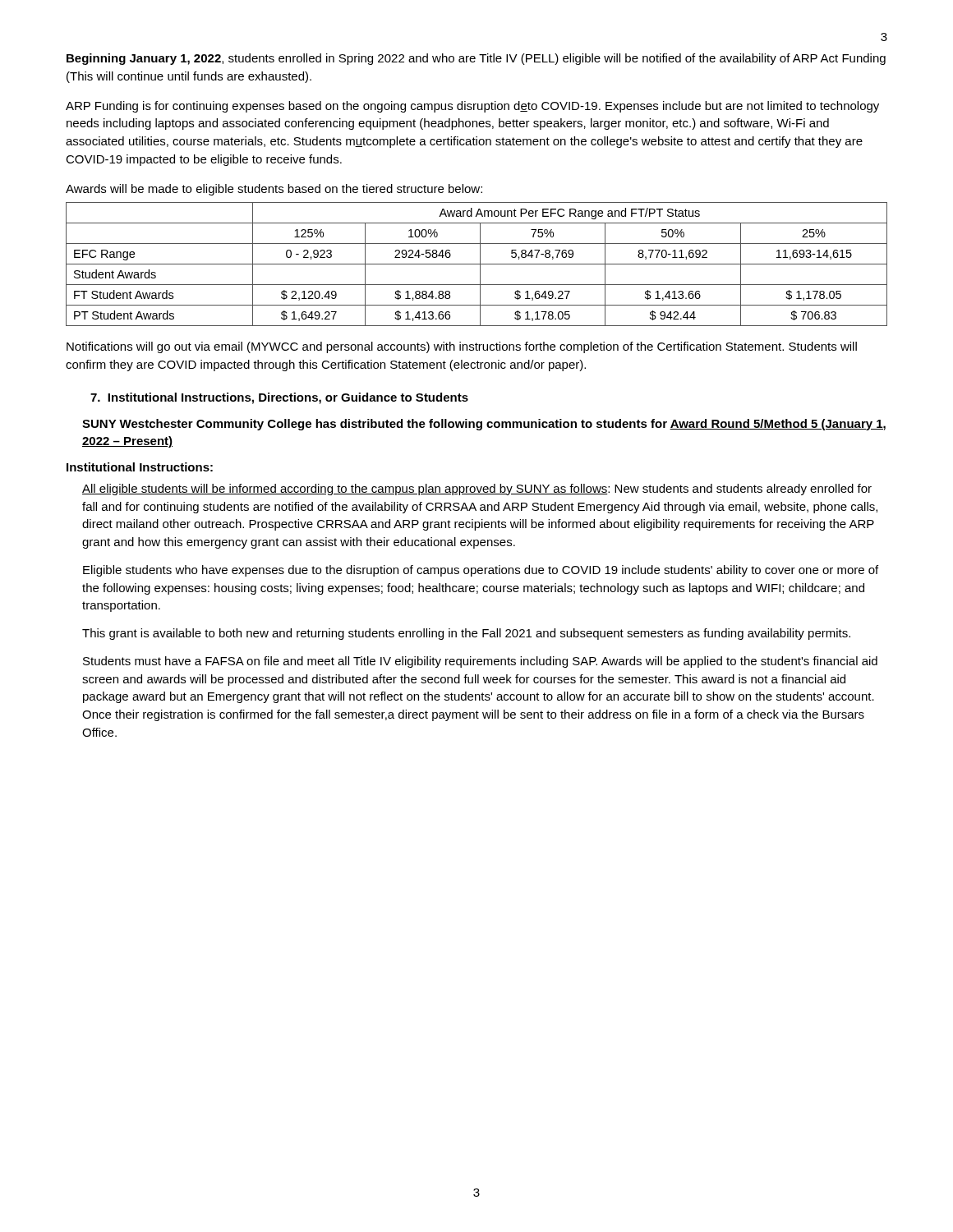Point to "Institutional Instructions:"
Image resolution: width=953 pixels, height=1232 pixels.
point(140,467)
